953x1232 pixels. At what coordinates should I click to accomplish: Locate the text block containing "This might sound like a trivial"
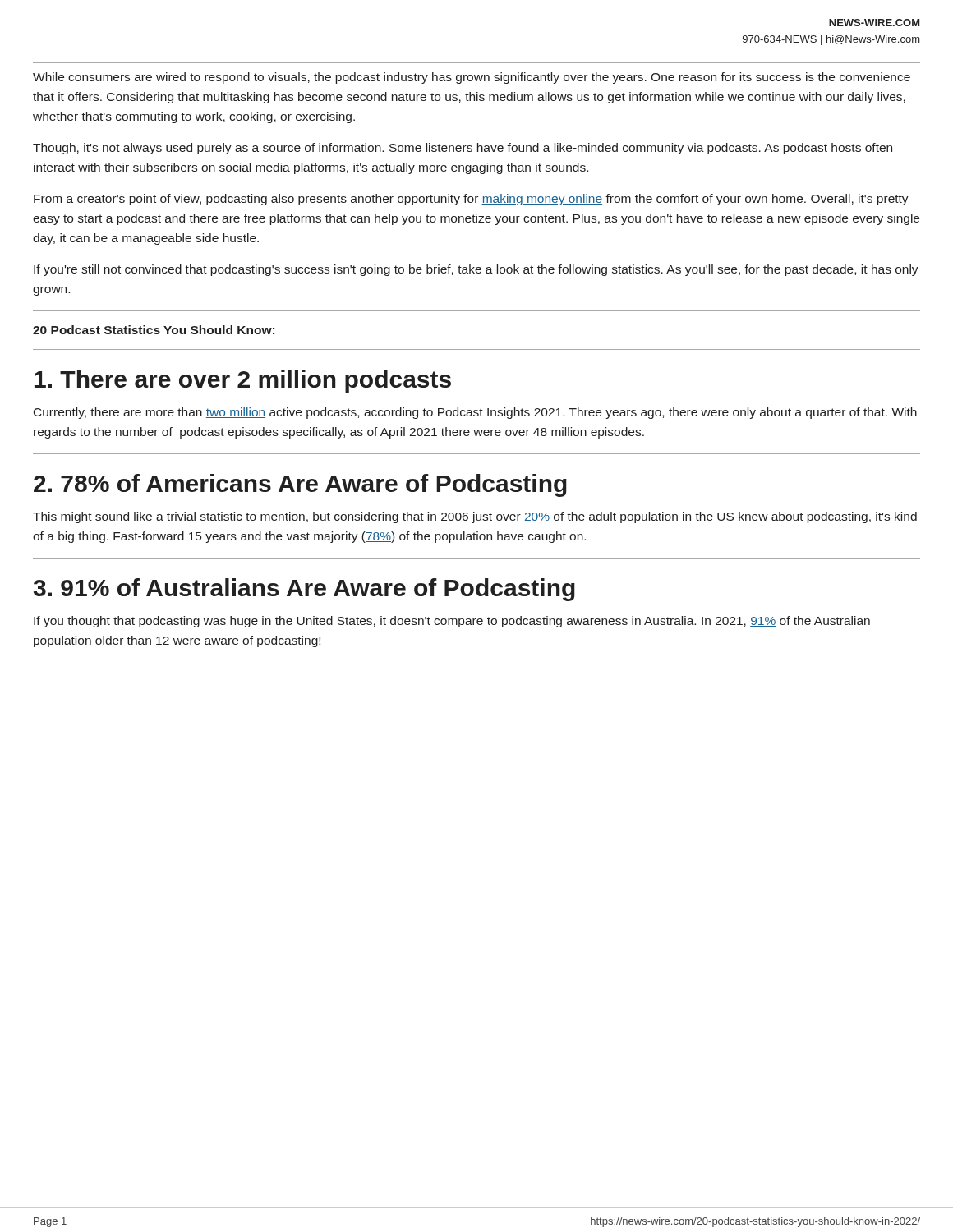pos(475,526)
